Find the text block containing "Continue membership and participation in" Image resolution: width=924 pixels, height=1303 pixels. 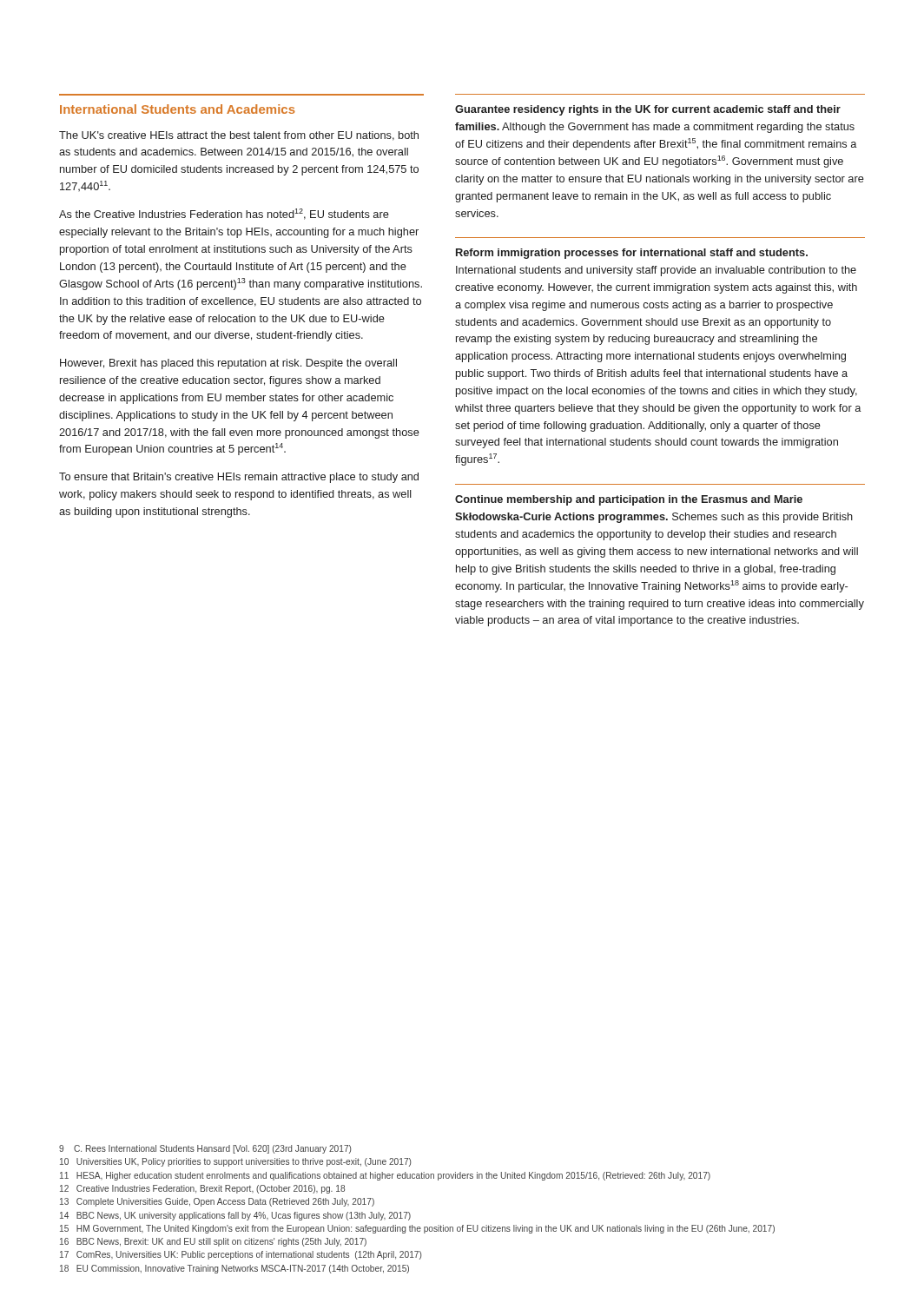click(660, 560)
